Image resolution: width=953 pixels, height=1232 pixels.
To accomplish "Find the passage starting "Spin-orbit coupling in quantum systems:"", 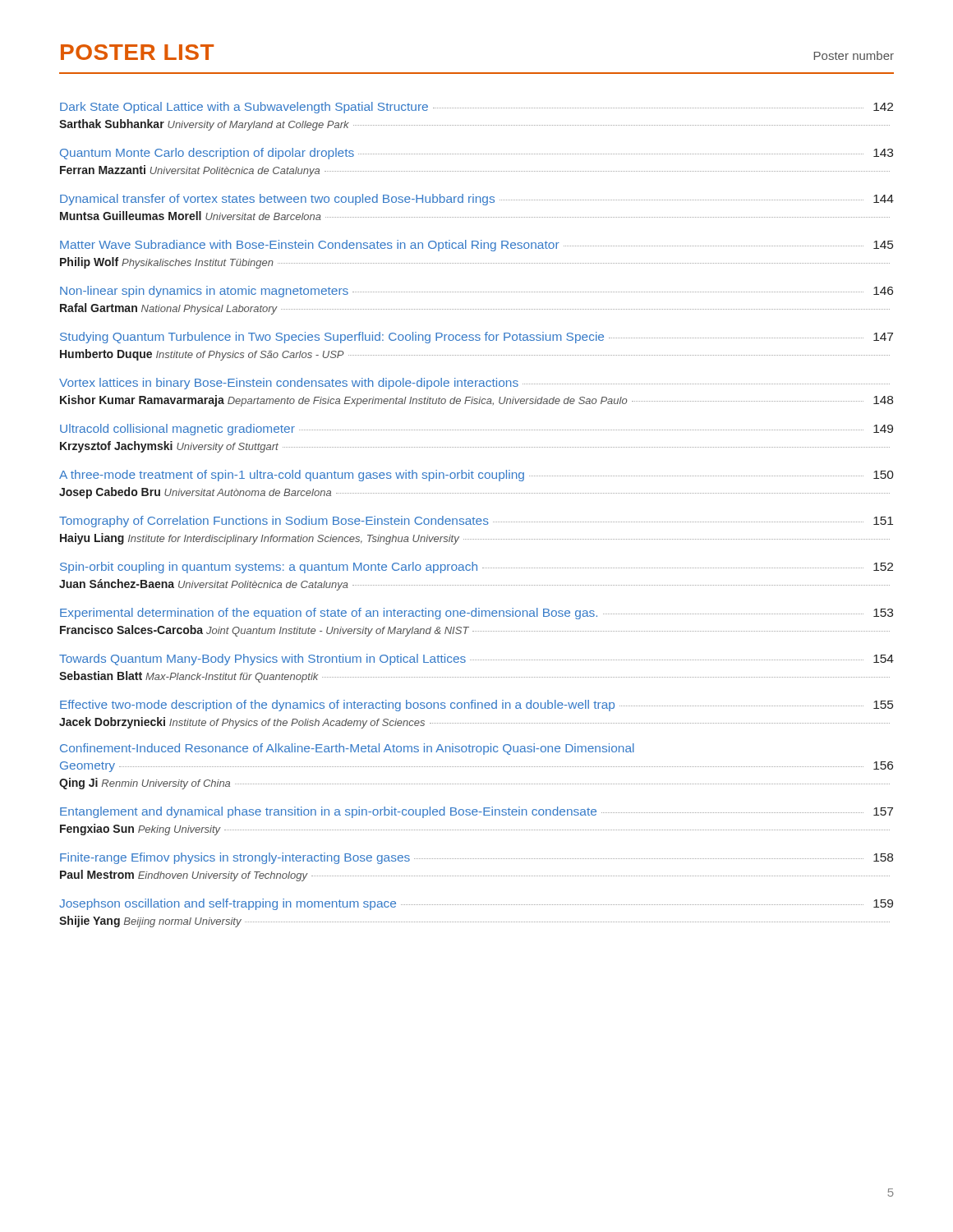I will click(x=476, y=574).
